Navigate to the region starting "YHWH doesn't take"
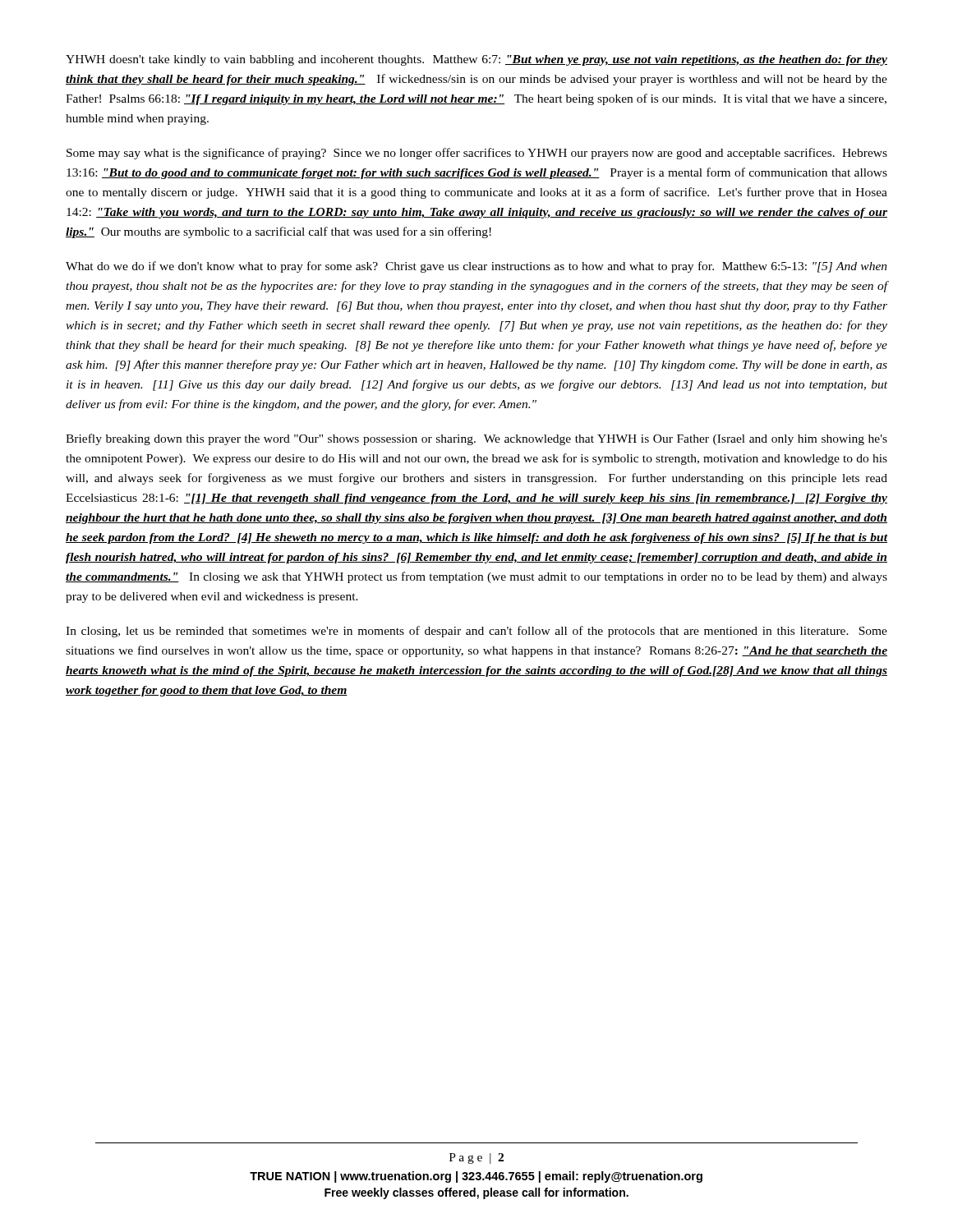 [x=476, y=88]
